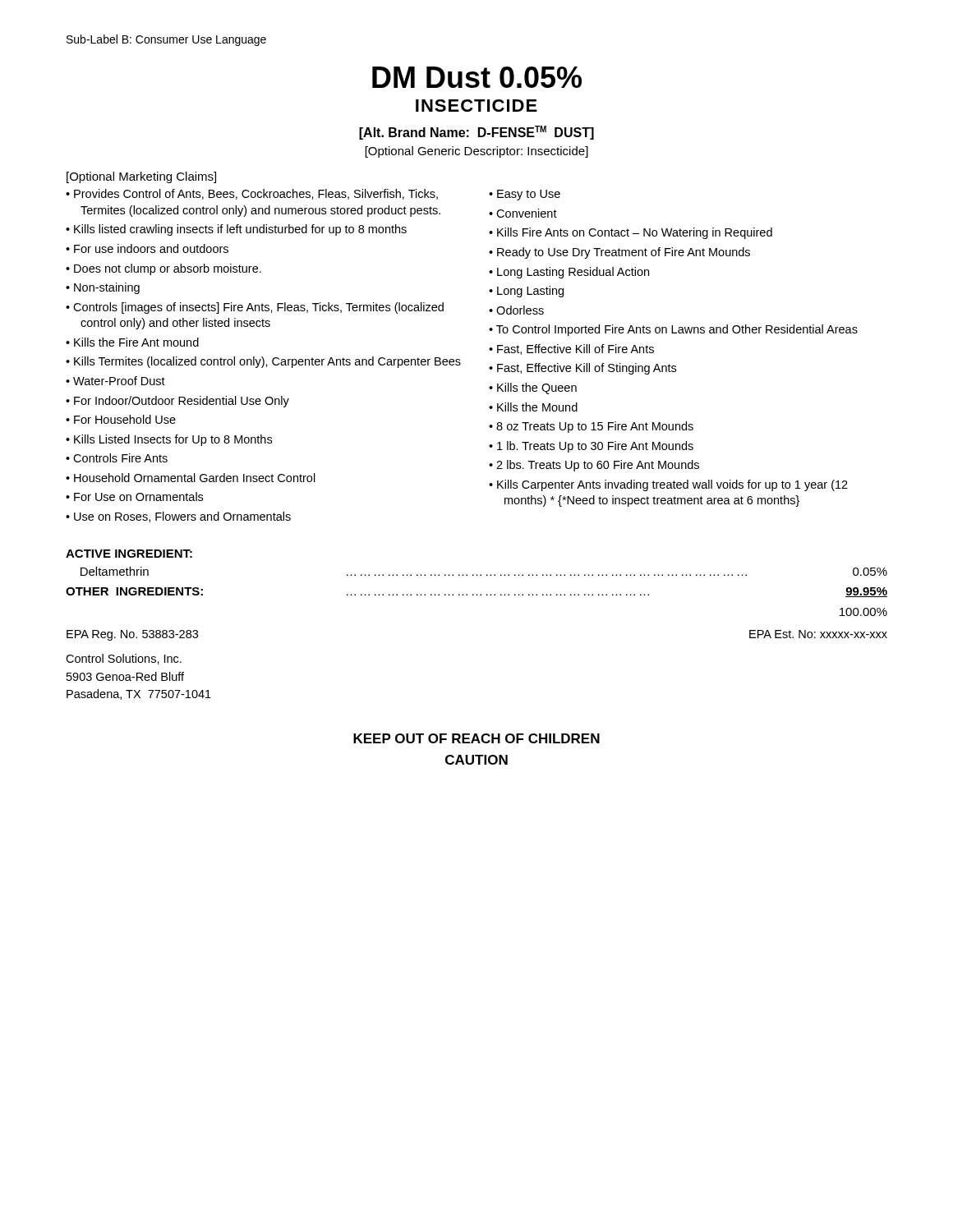Locate the text block starting "Kills the Mound"
Image resolution: width=953 pixels, height=1232 pixels.
tap(537, 407)
